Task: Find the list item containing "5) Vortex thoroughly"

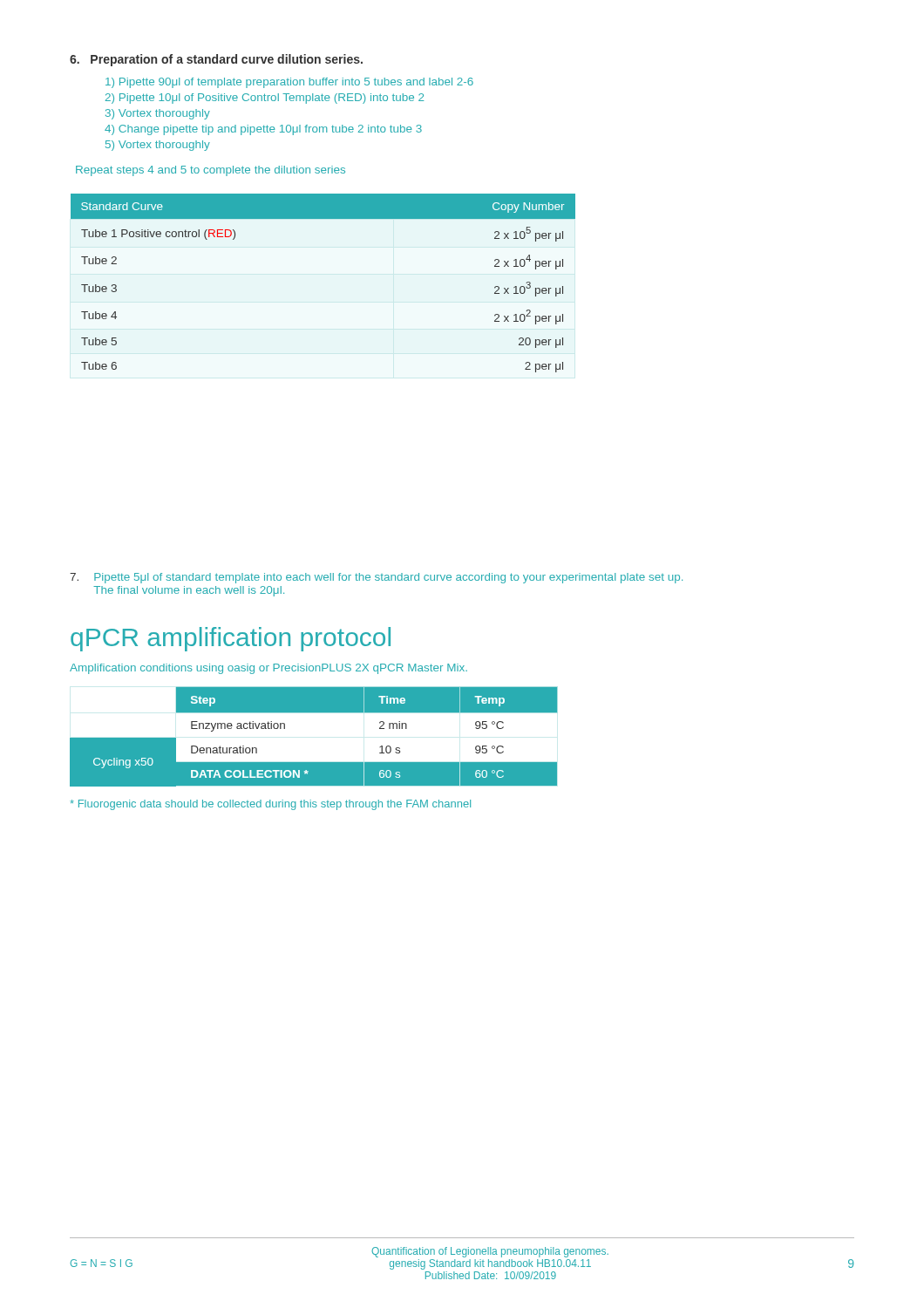Action: coord(157,144)
